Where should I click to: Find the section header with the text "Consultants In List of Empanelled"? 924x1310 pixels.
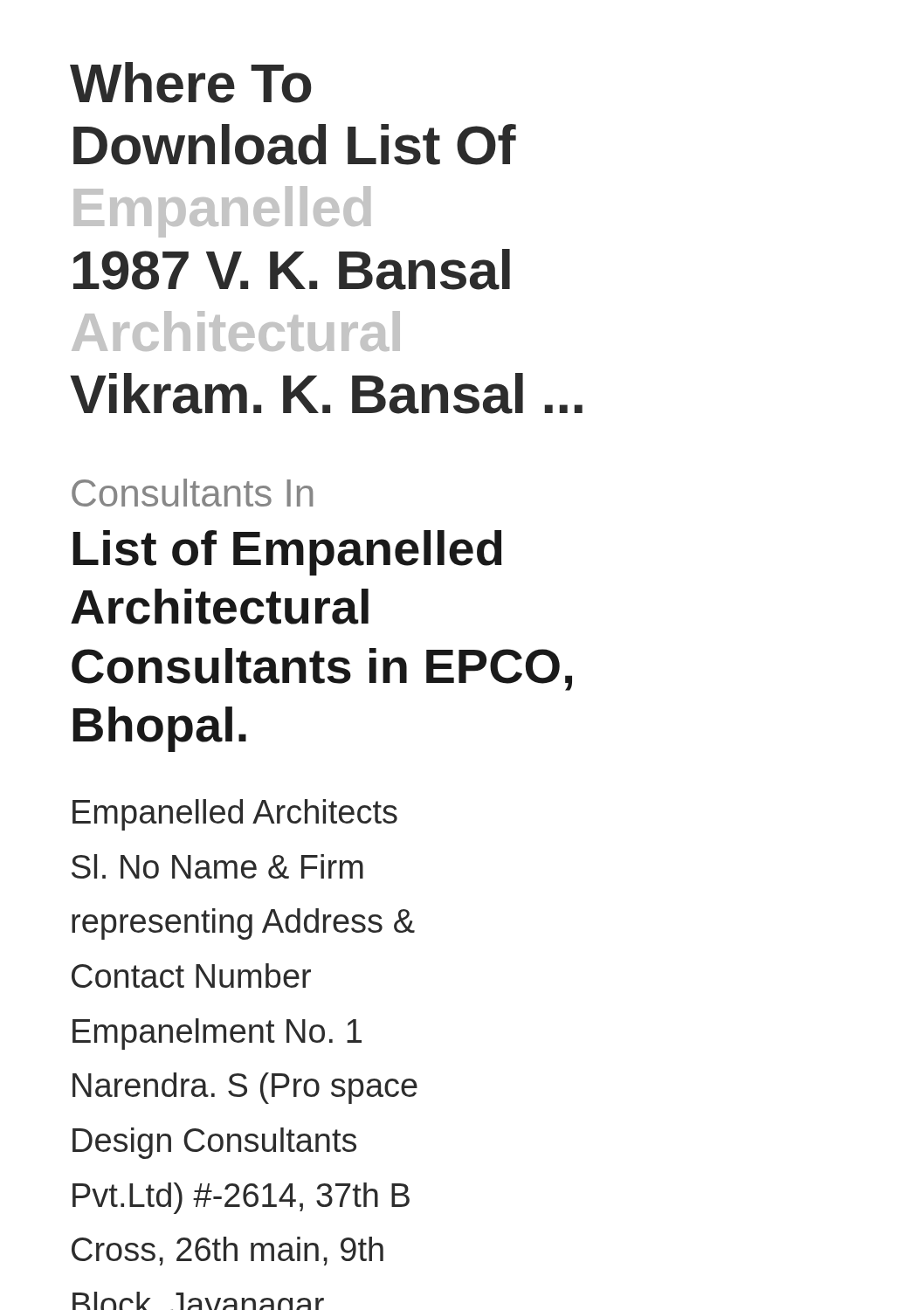(x=192, y=493)
